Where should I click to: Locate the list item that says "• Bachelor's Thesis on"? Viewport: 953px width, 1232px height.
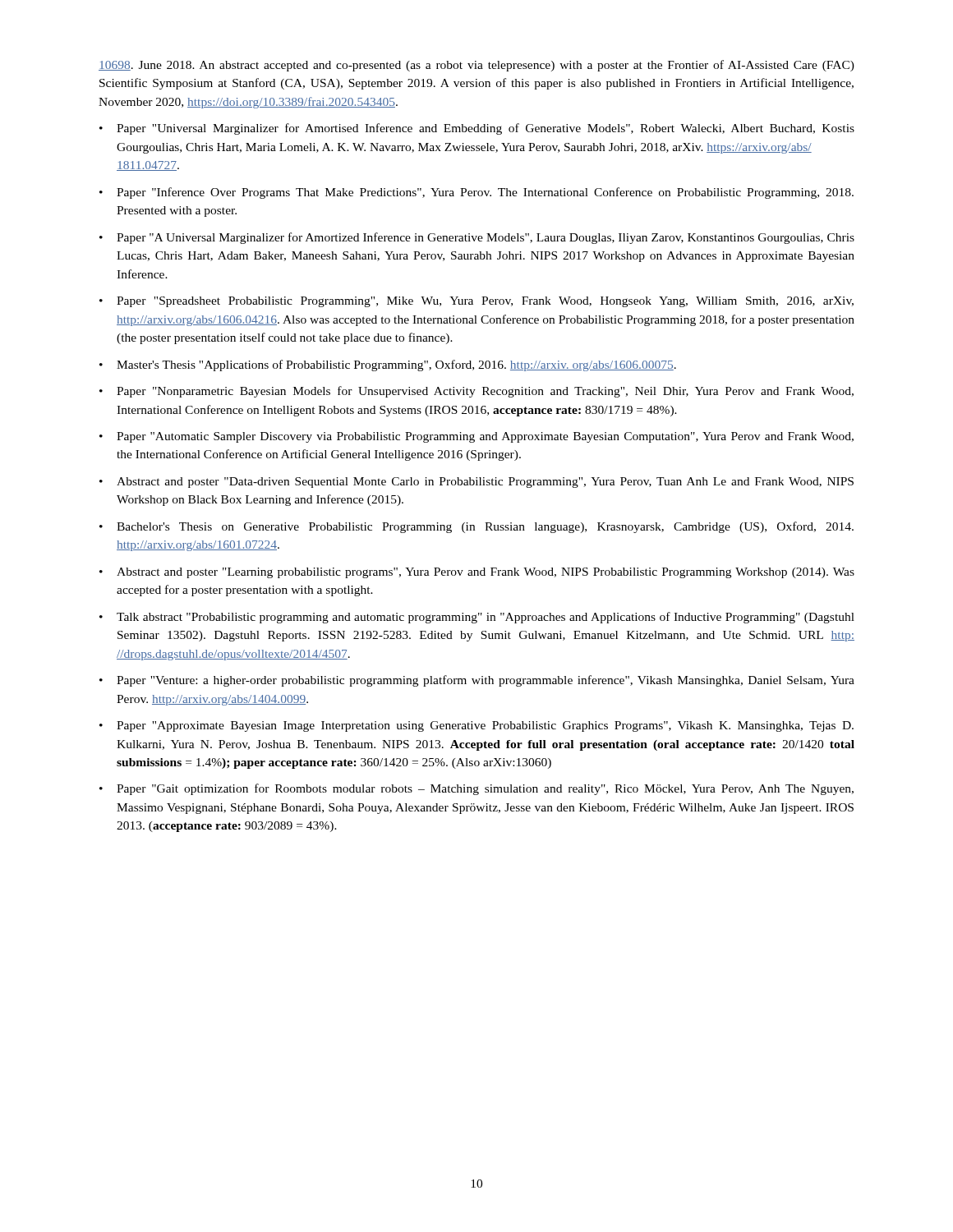coord(476,536)
